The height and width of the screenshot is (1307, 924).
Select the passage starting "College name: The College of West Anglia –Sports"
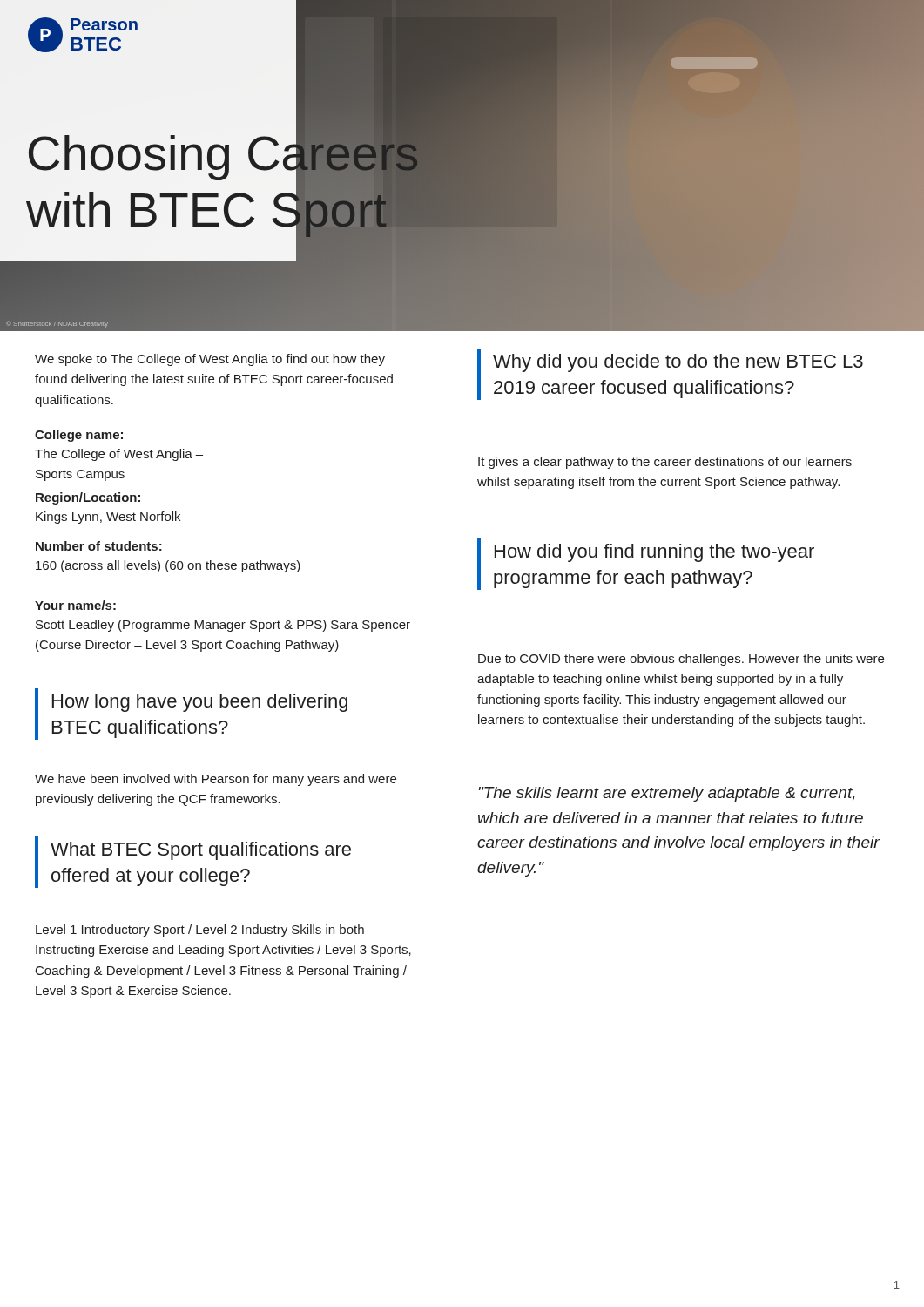(79, 436)
